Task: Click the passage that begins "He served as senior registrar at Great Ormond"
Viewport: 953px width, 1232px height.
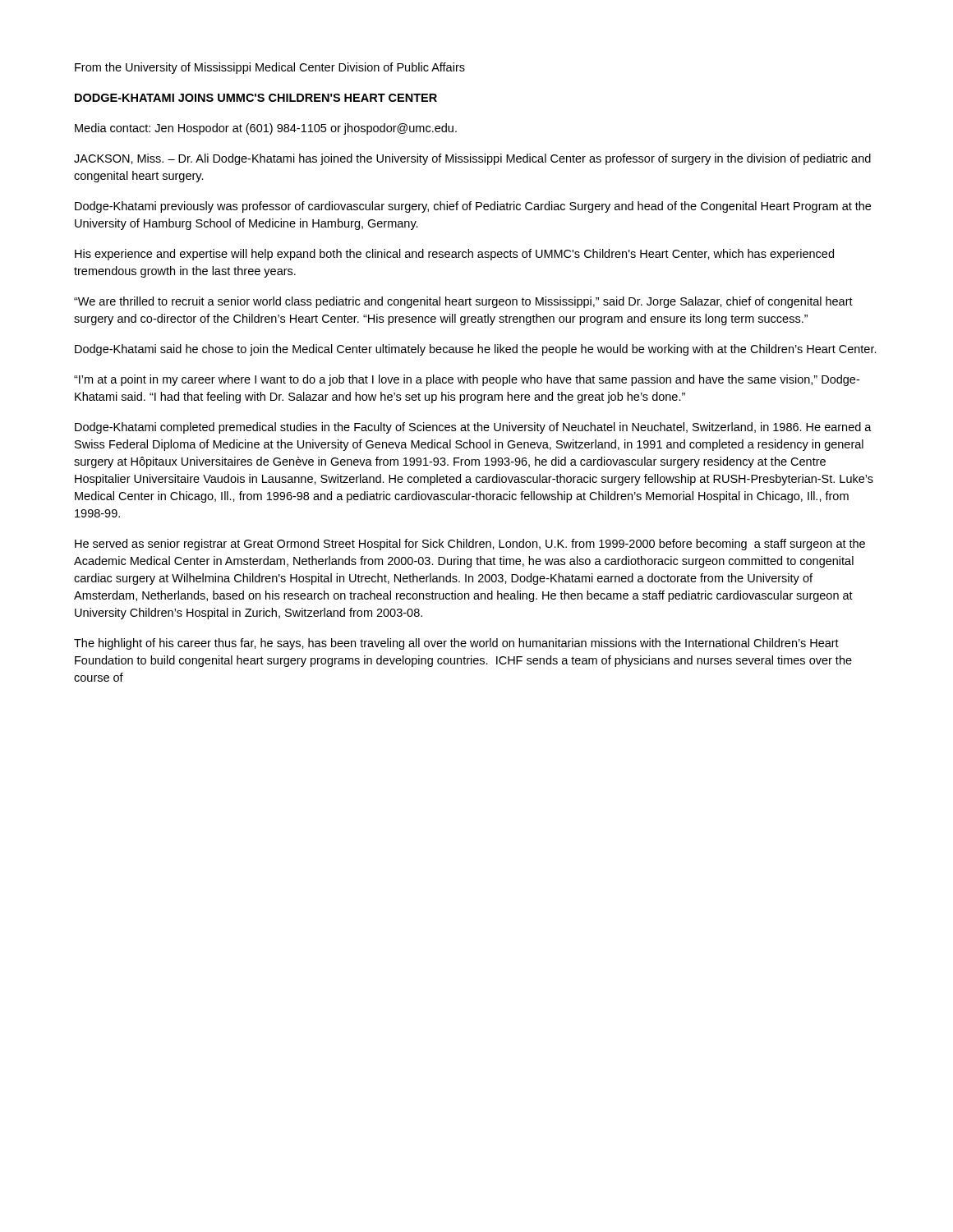Action: [470, 578]
